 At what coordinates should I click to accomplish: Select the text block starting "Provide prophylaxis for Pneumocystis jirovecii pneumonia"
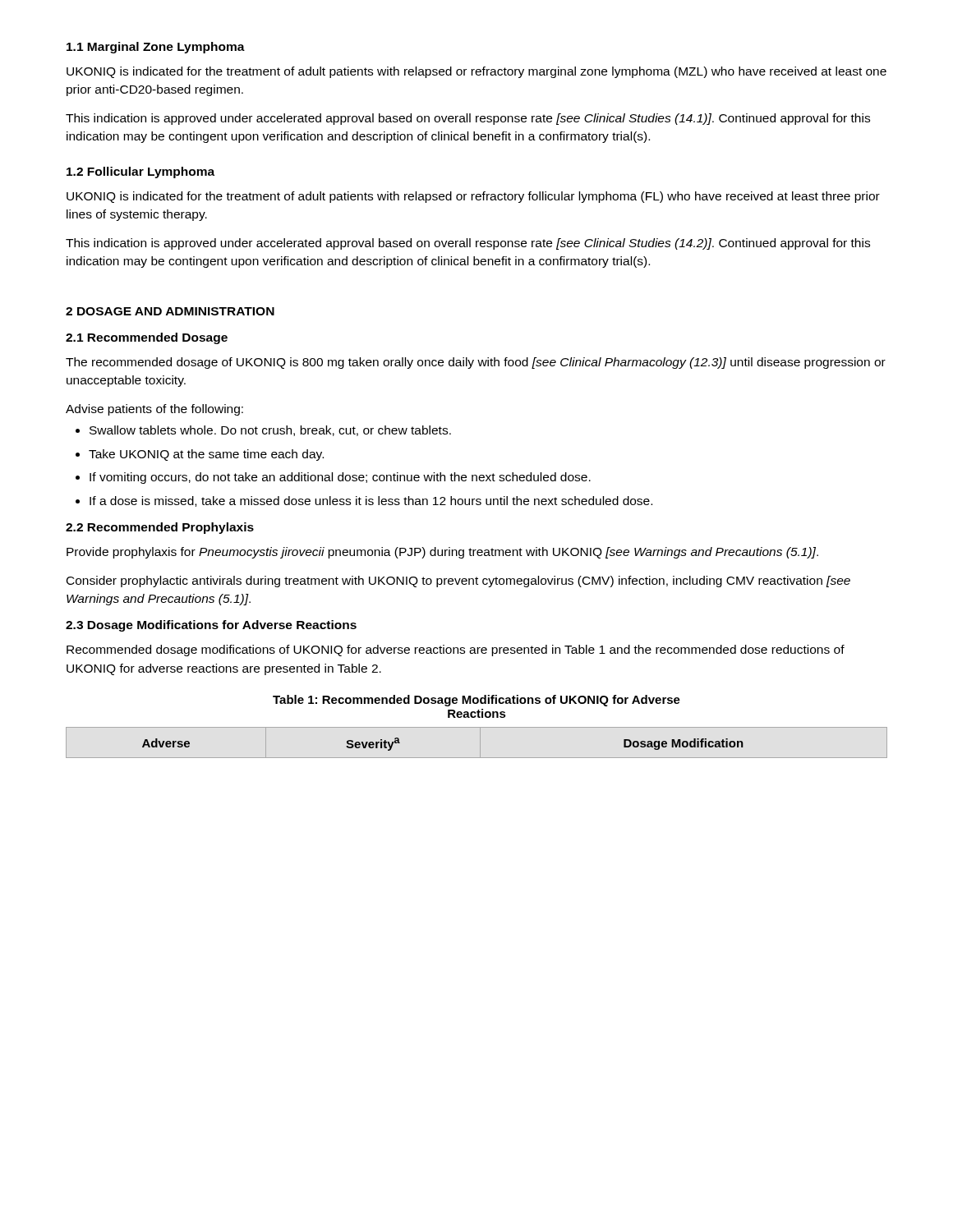pyautogui.click(x=443, y=552)
